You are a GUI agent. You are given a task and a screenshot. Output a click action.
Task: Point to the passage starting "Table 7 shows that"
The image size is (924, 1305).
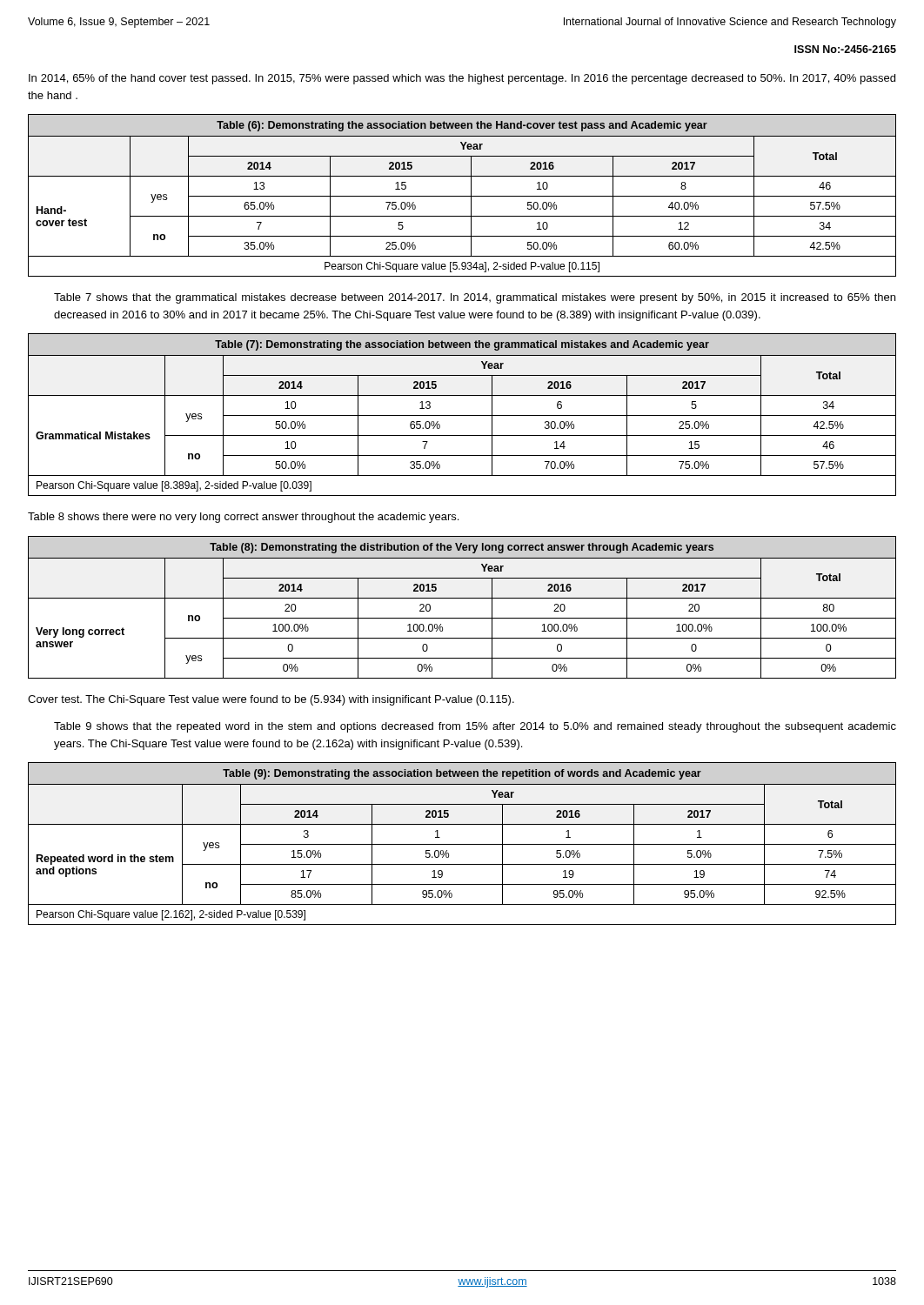(475, 306)
